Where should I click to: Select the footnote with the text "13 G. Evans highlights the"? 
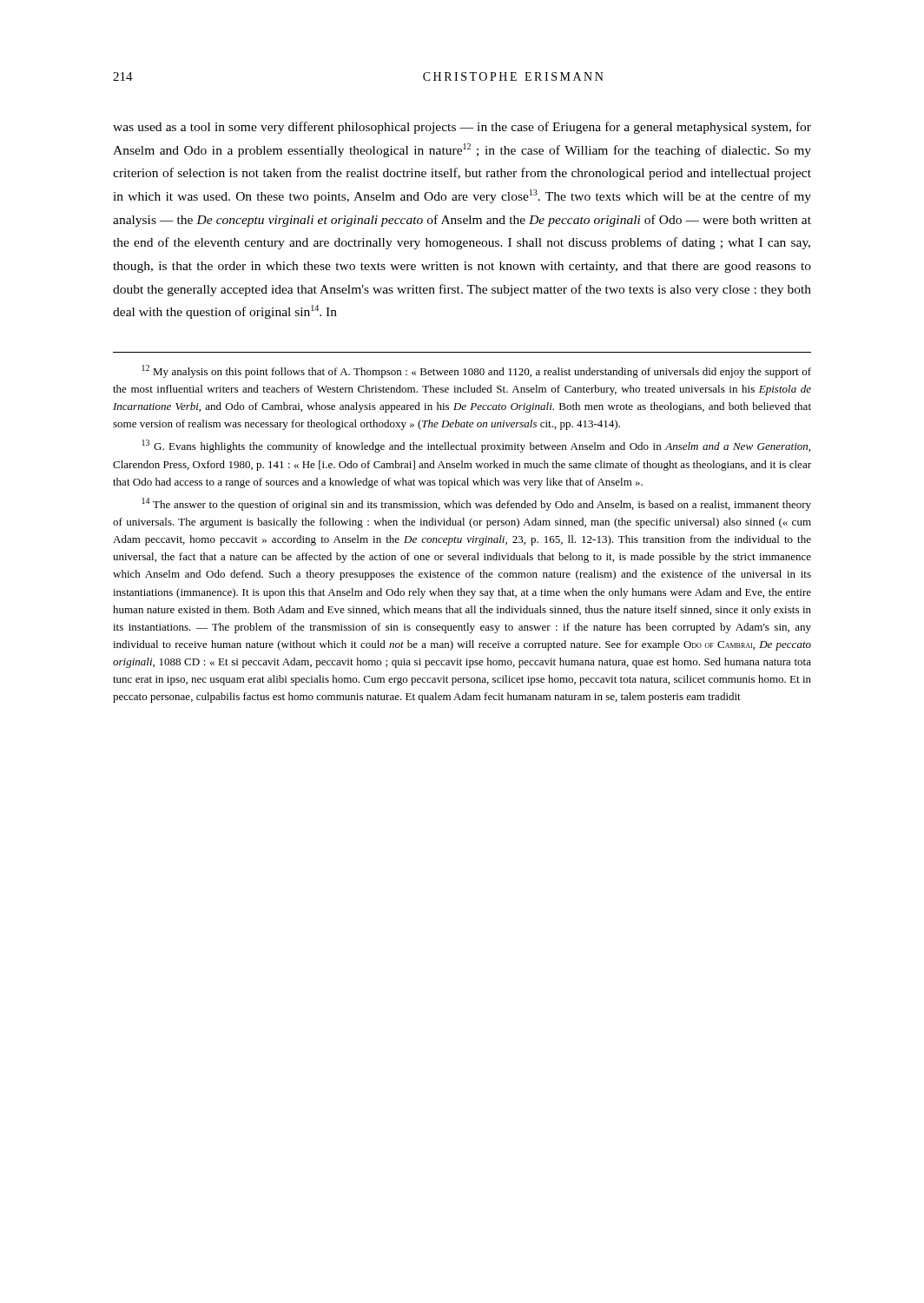462,463
